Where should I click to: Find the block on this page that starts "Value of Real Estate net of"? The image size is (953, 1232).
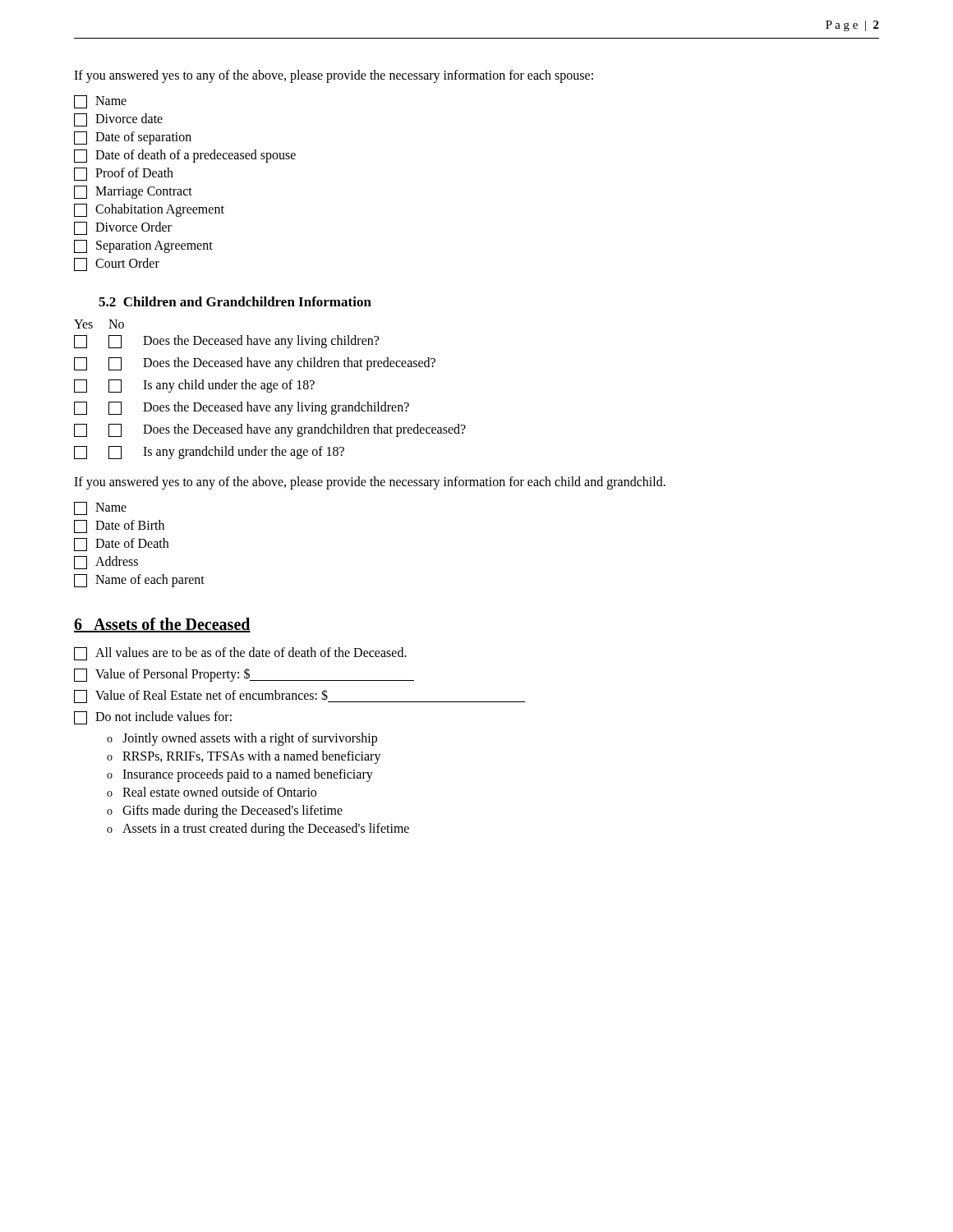(x=299, y=696)
